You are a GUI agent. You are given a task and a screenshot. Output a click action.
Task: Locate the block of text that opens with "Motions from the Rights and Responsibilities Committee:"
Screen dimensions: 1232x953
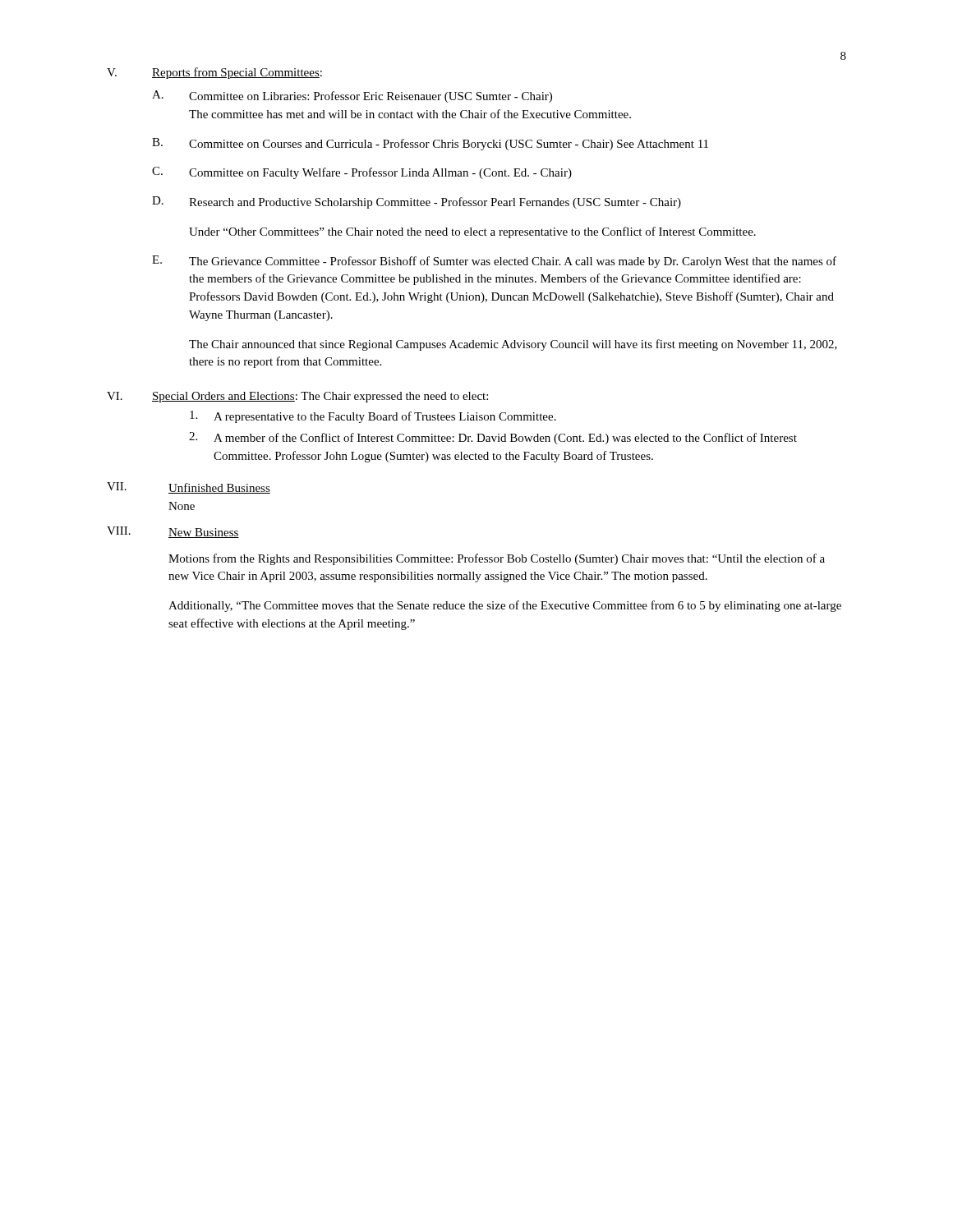pyautogui.click(x=497, y=567)
